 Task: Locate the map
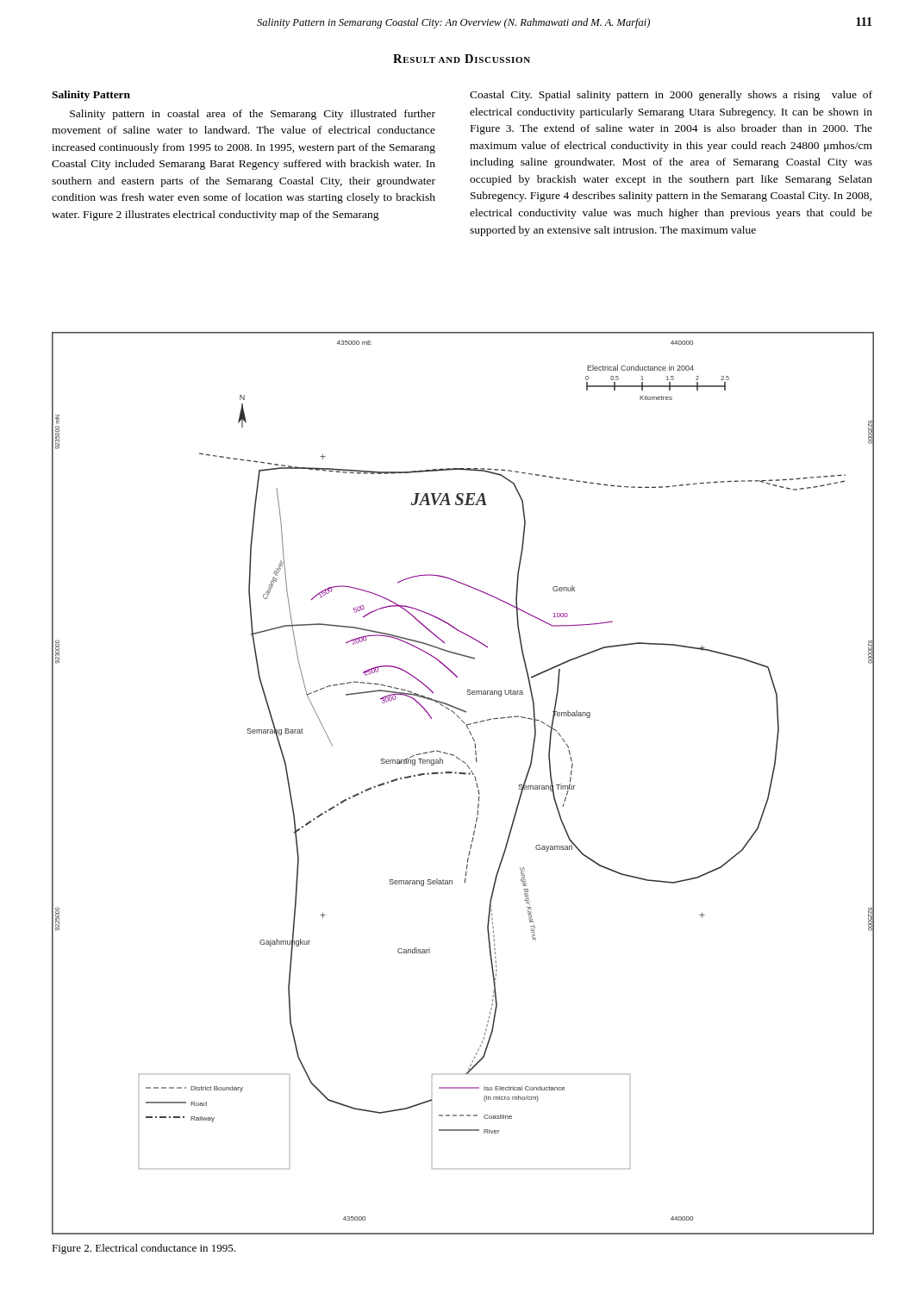pos(462,782)
